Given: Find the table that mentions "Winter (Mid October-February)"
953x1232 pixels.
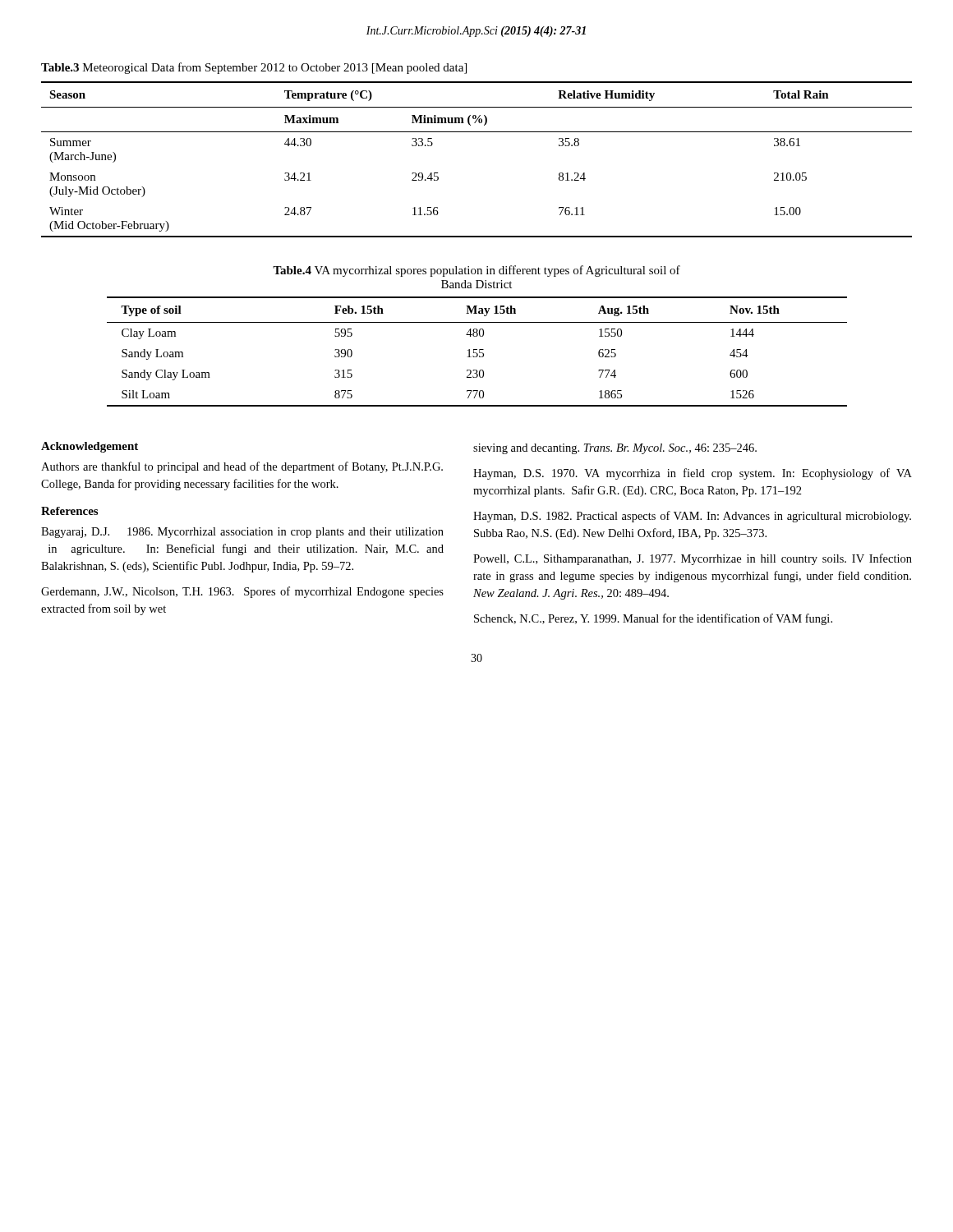Looking at the screenshot, I should pos(476,159).
